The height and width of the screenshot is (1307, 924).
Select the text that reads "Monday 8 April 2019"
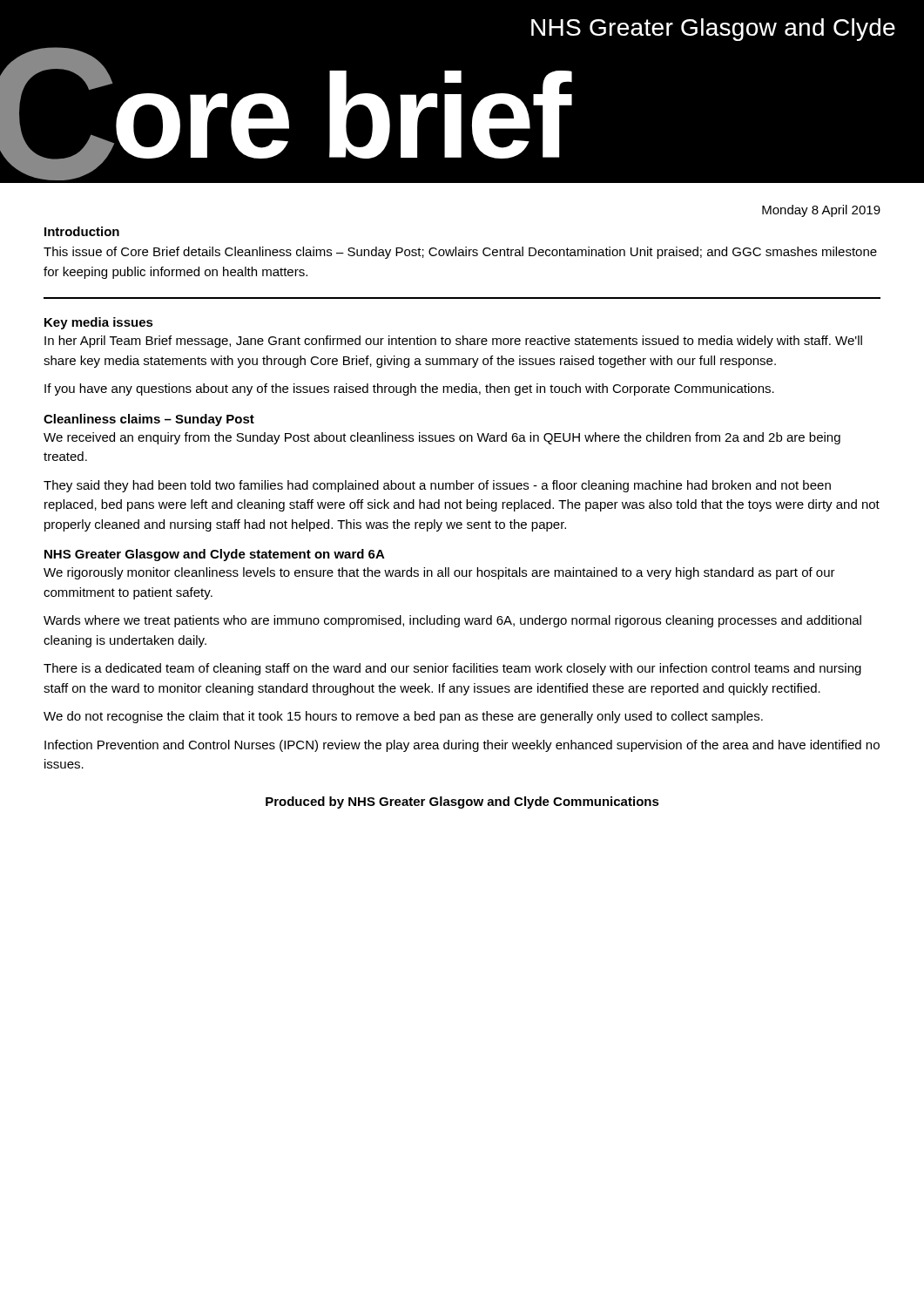pyautogui.click(x=821, y=210)
